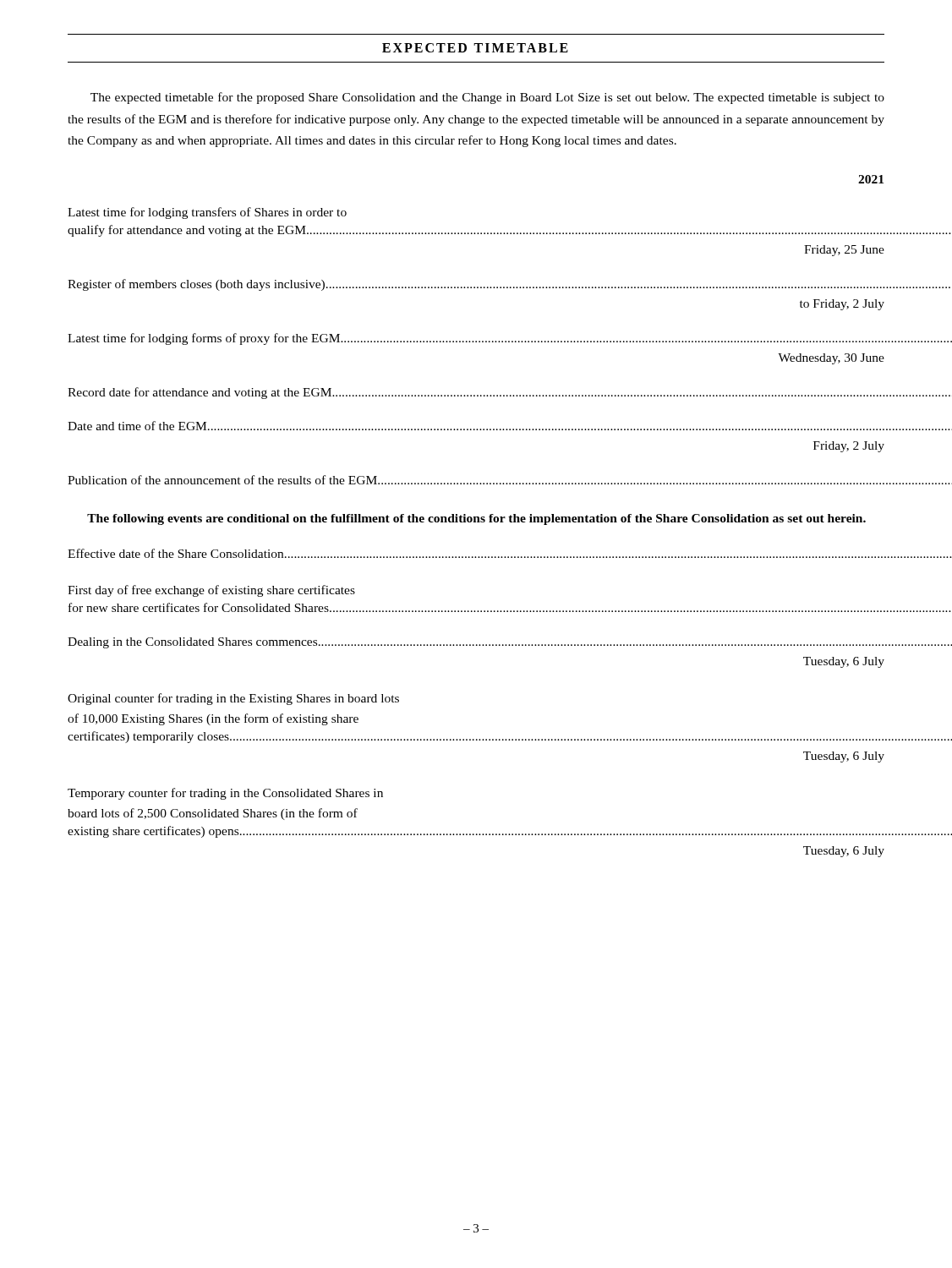This screenshot has width=952, height=1268.
Task: Where is the passage that starts "Effective date of the Share"?
Action: [476, 554]
